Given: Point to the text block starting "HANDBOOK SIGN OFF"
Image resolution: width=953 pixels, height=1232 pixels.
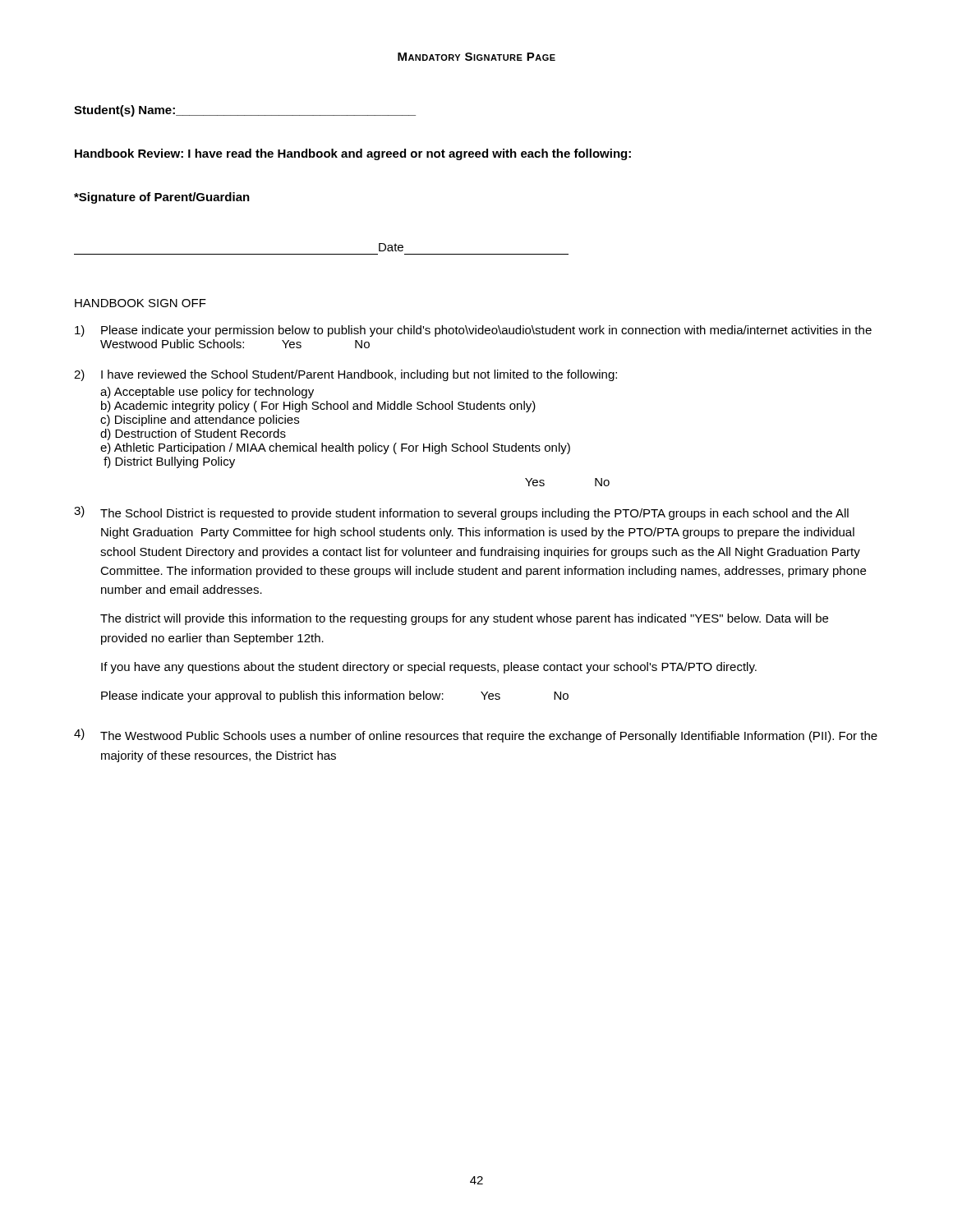Looking at the screenshot, I should pos(140,303).
